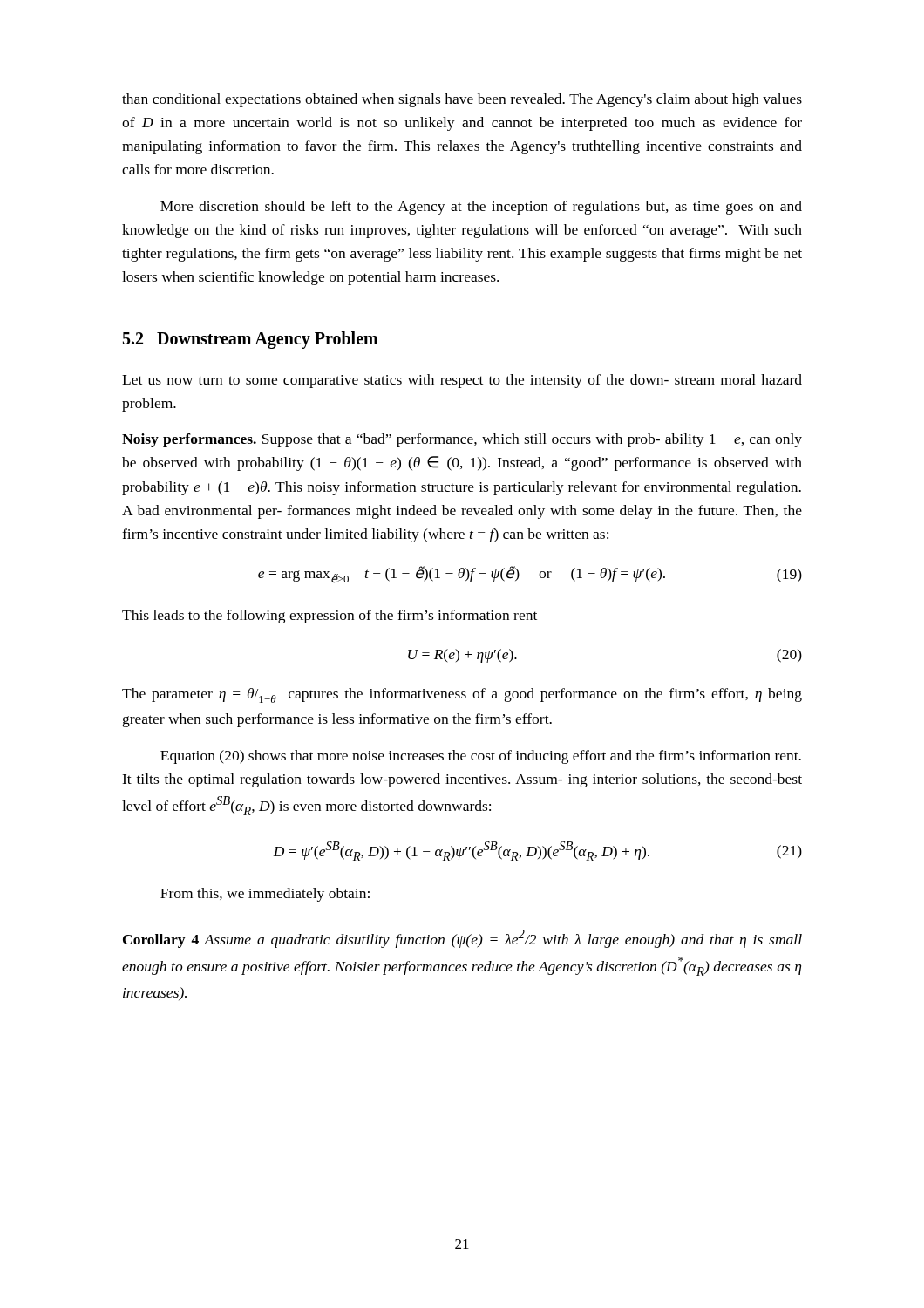Viewport: 924px width, 1308px height.
Task: Locate the formula containing "D = ψ′(eSB(αR, D)) + (1"
Action: [x=538, y=851]
